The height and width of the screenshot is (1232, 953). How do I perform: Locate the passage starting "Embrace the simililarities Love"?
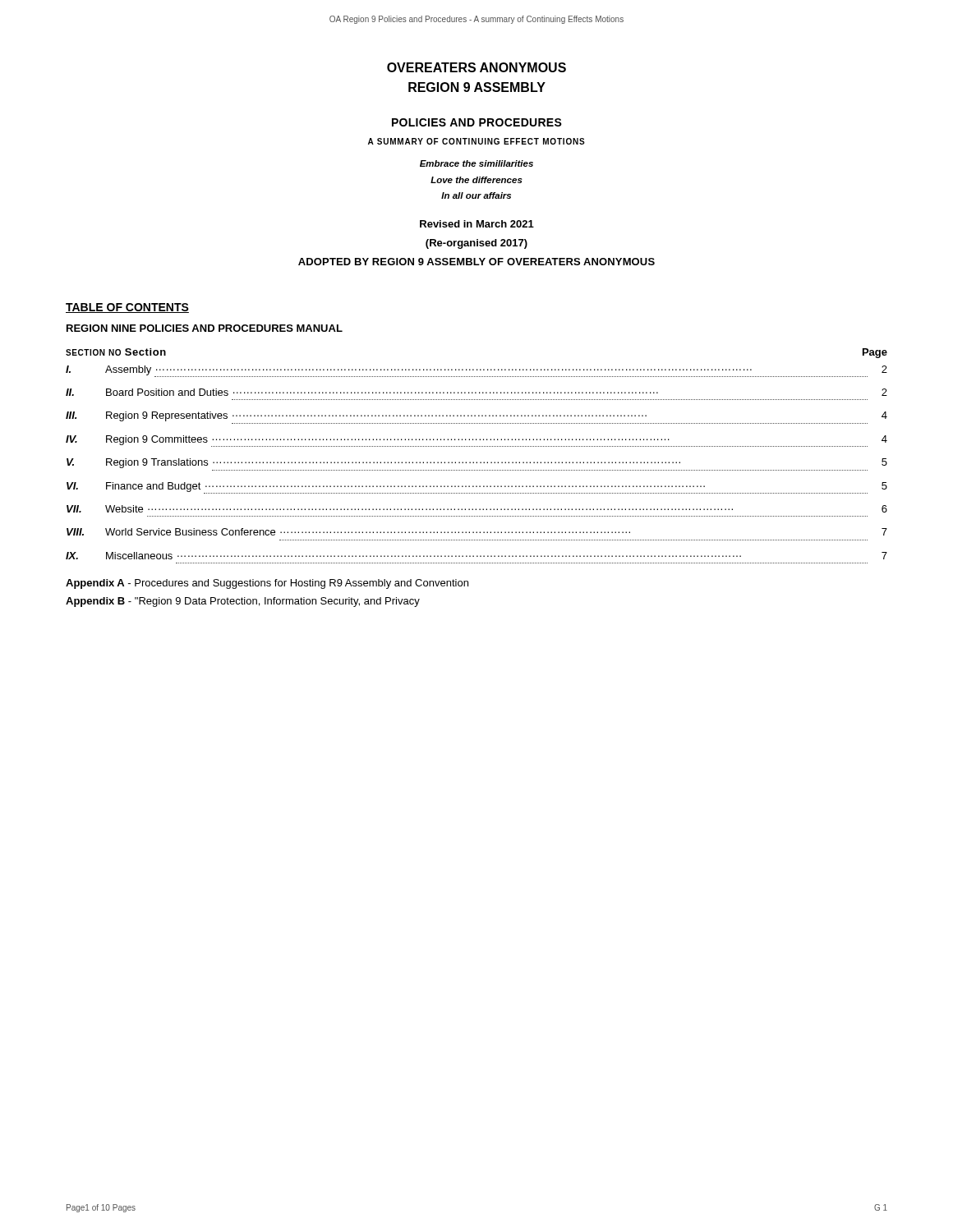[476, 180]
